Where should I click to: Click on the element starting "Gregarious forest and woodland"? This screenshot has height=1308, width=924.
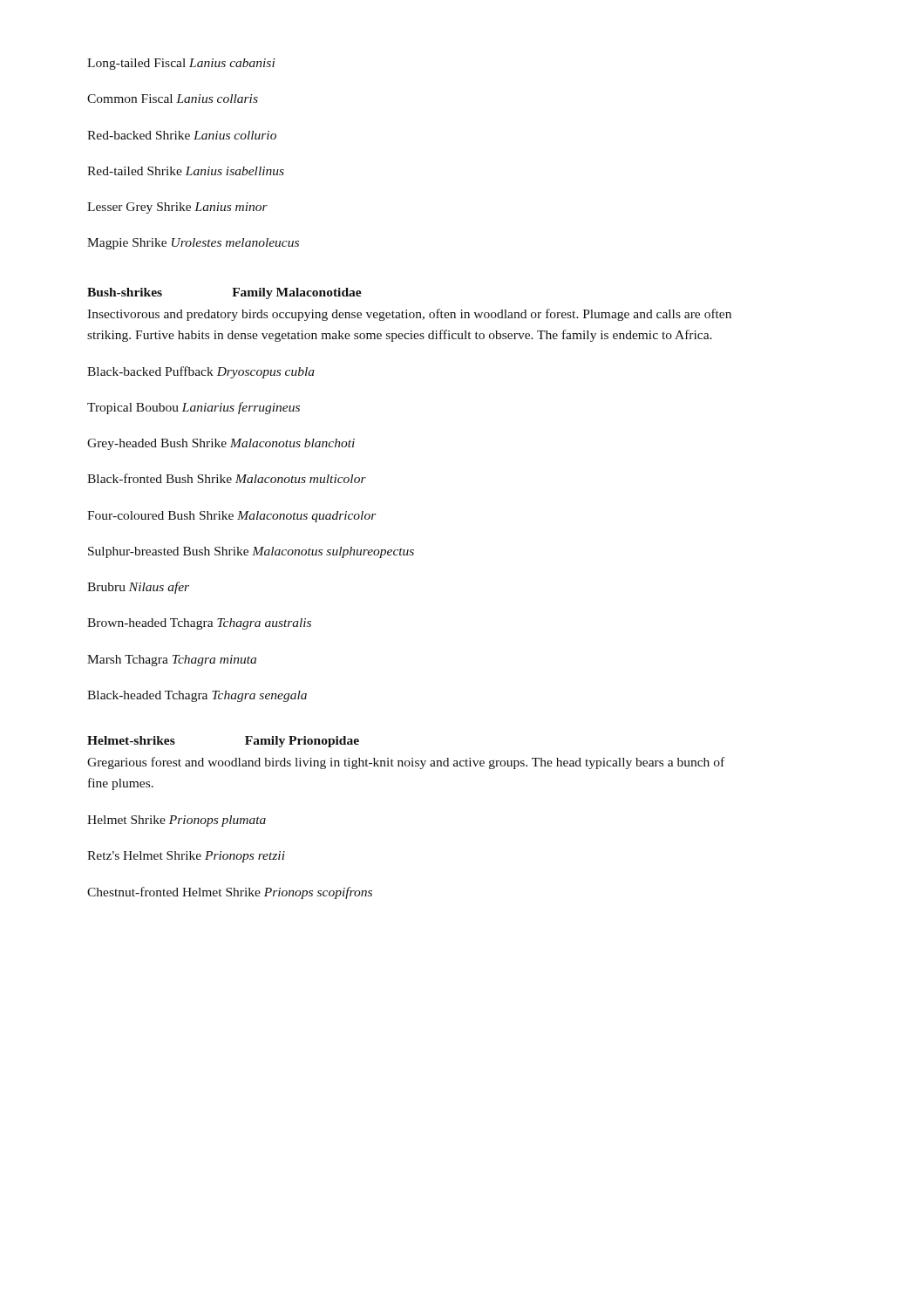pyautogui.click(x=406, y=772)
